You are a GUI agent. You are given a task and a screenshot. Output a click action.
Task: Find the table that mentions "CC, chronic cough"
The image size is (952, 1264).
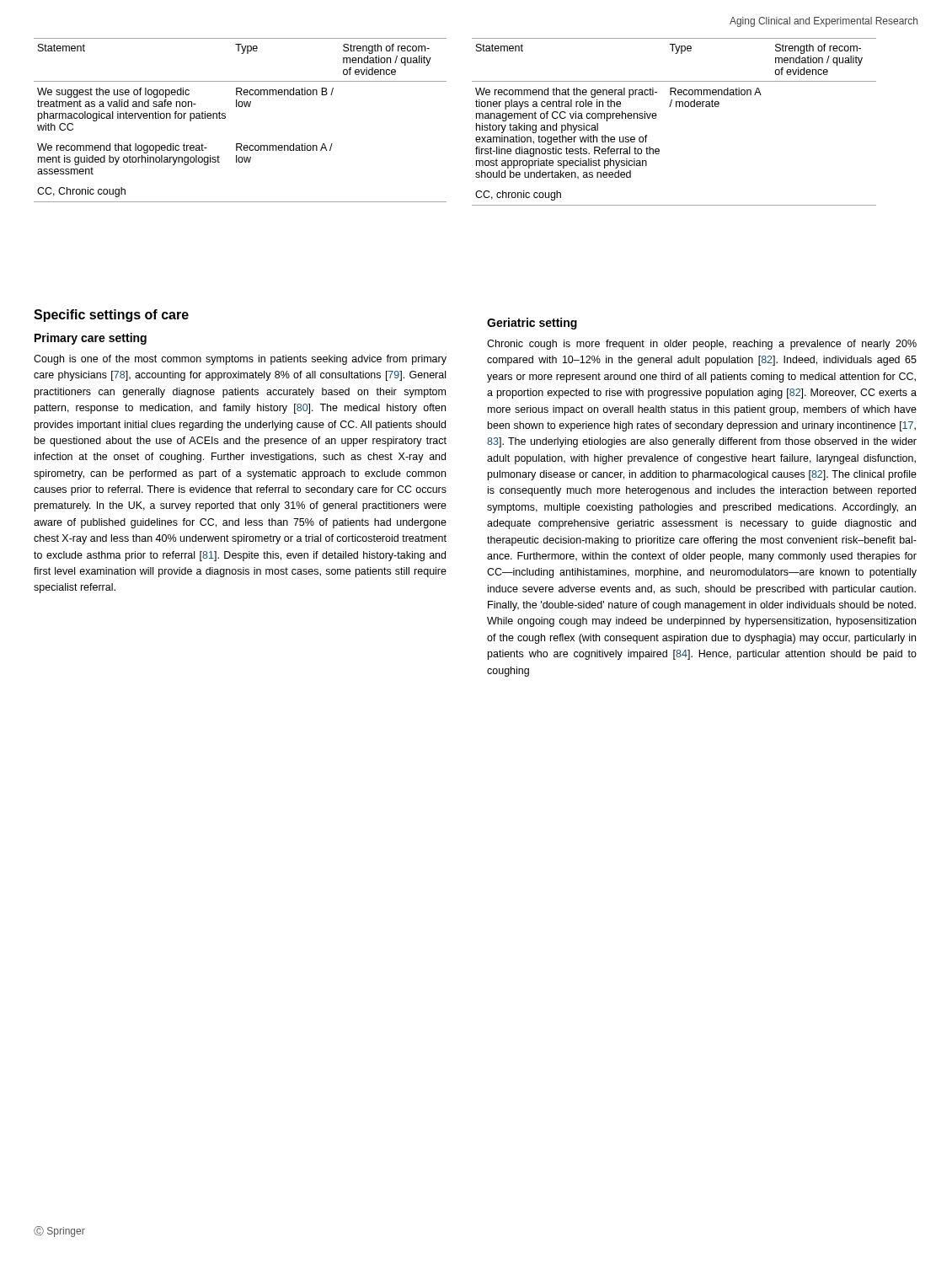click(x=674, y=122)
